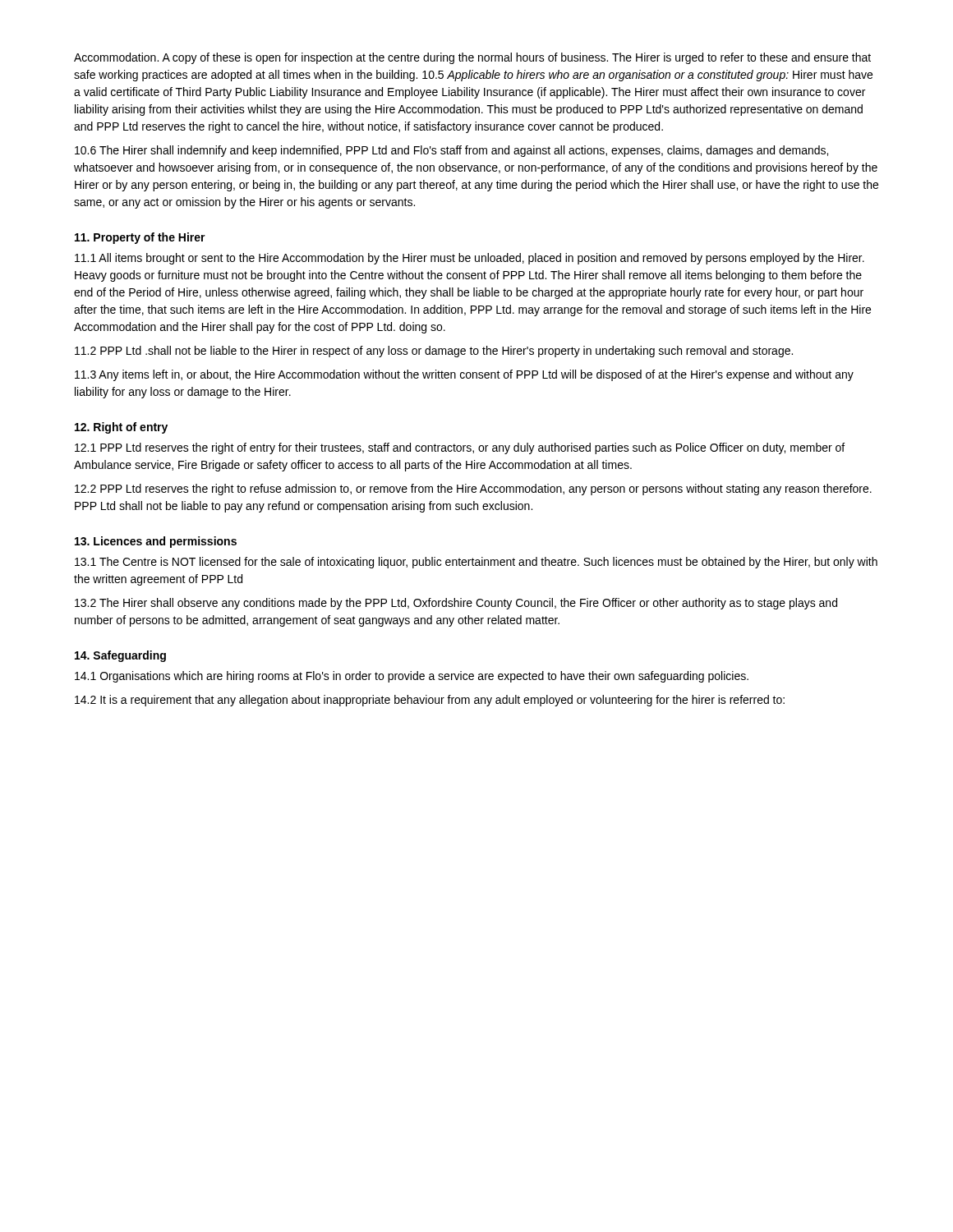953x1232 pixels.
Task: Point to the text block starting "13. Licences and"
Action: click(x=155, y=541)
